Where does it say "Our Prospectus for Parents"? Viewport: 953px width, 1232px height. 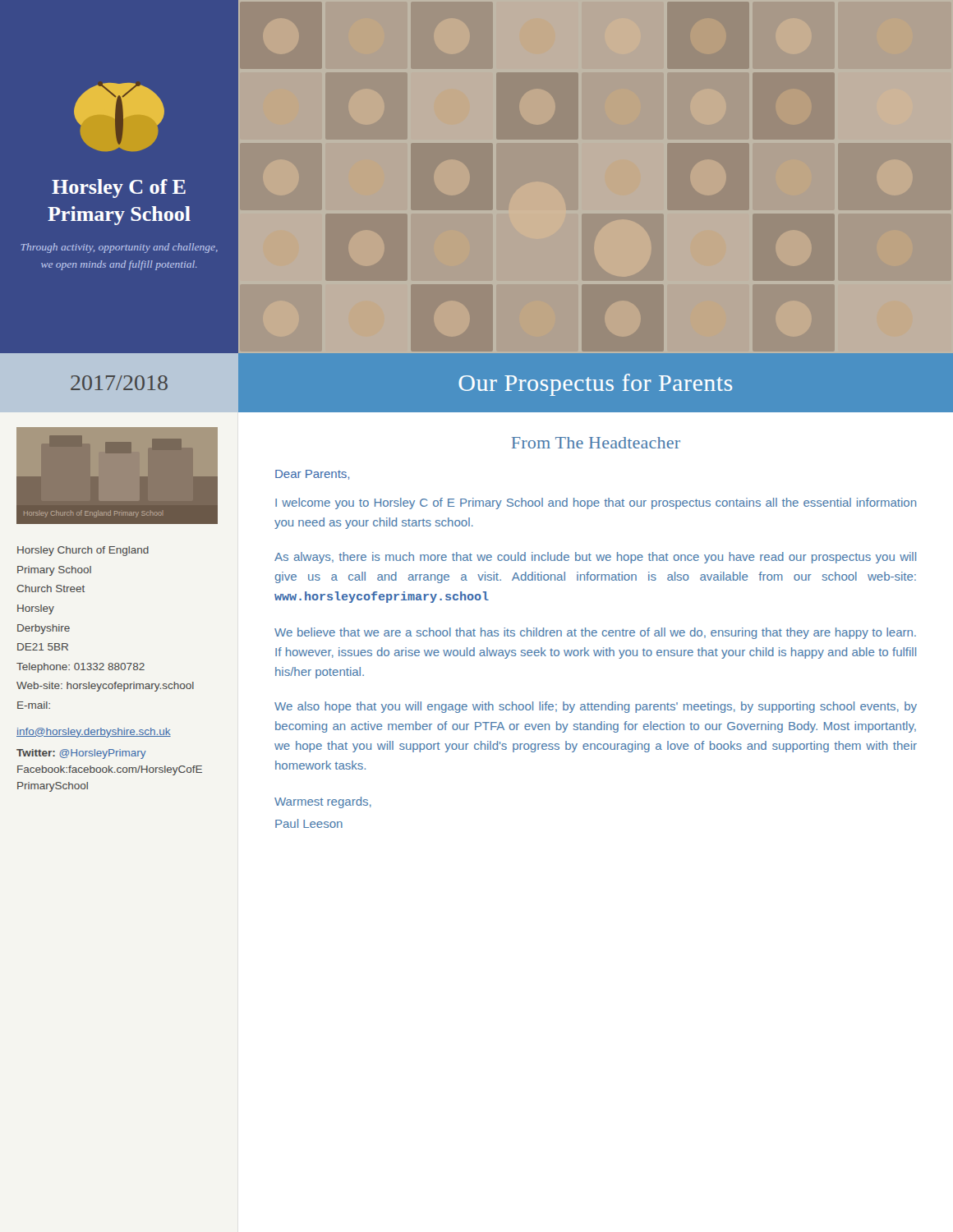point(596,382)
